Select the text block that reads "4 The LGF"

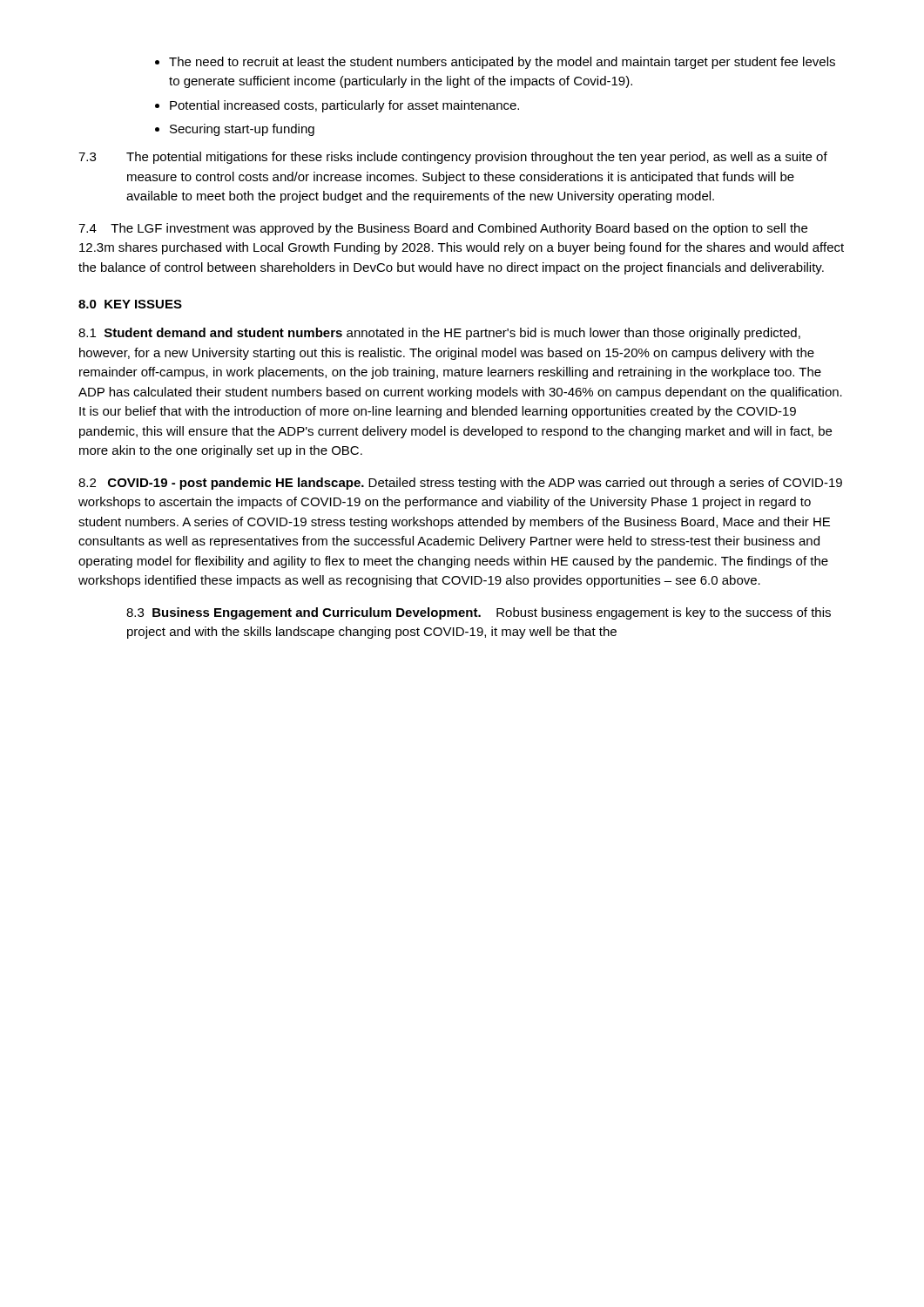pos(461,247)
